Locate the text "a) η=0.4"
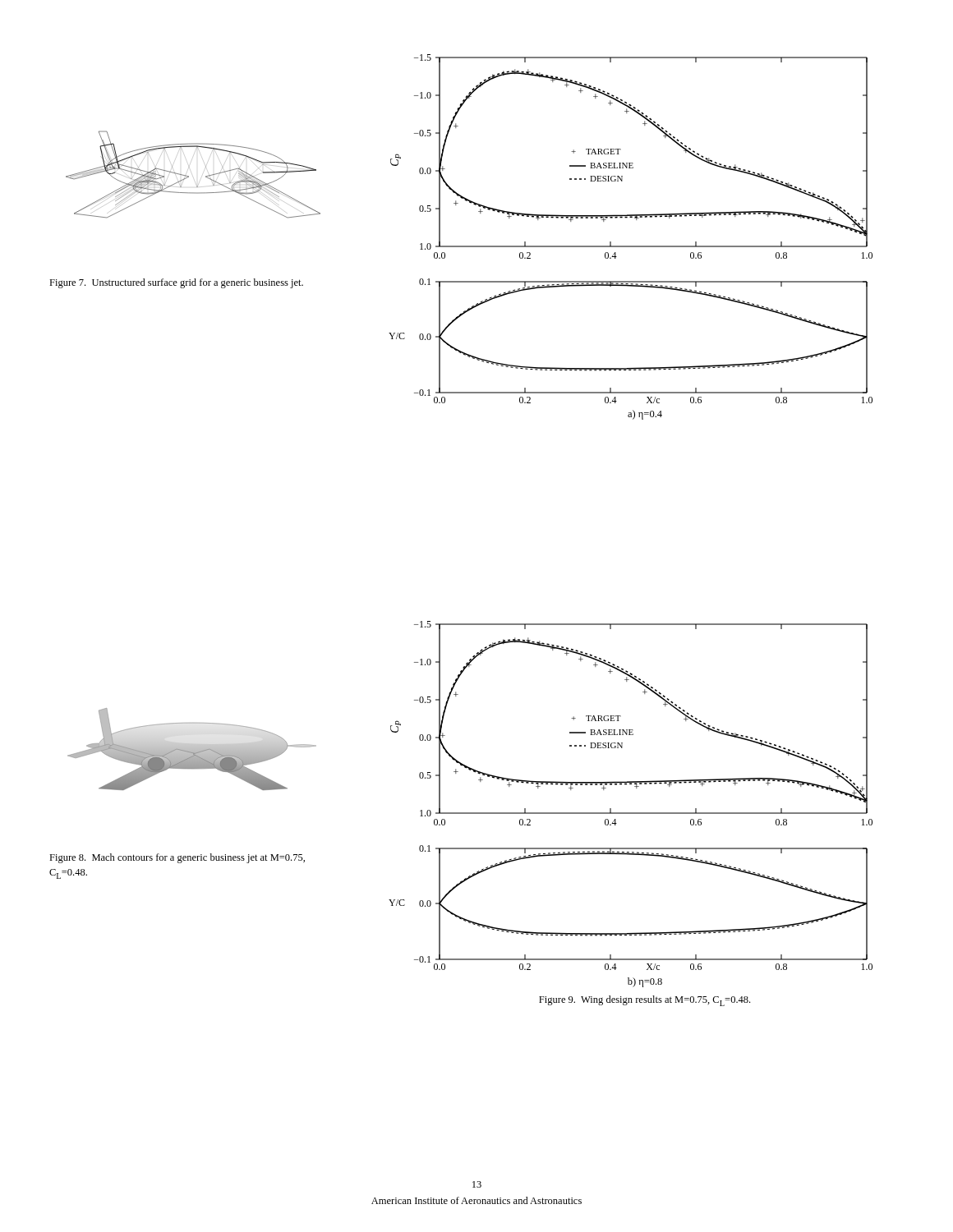Screen dimensions: 1232x953 pos(645,414)
